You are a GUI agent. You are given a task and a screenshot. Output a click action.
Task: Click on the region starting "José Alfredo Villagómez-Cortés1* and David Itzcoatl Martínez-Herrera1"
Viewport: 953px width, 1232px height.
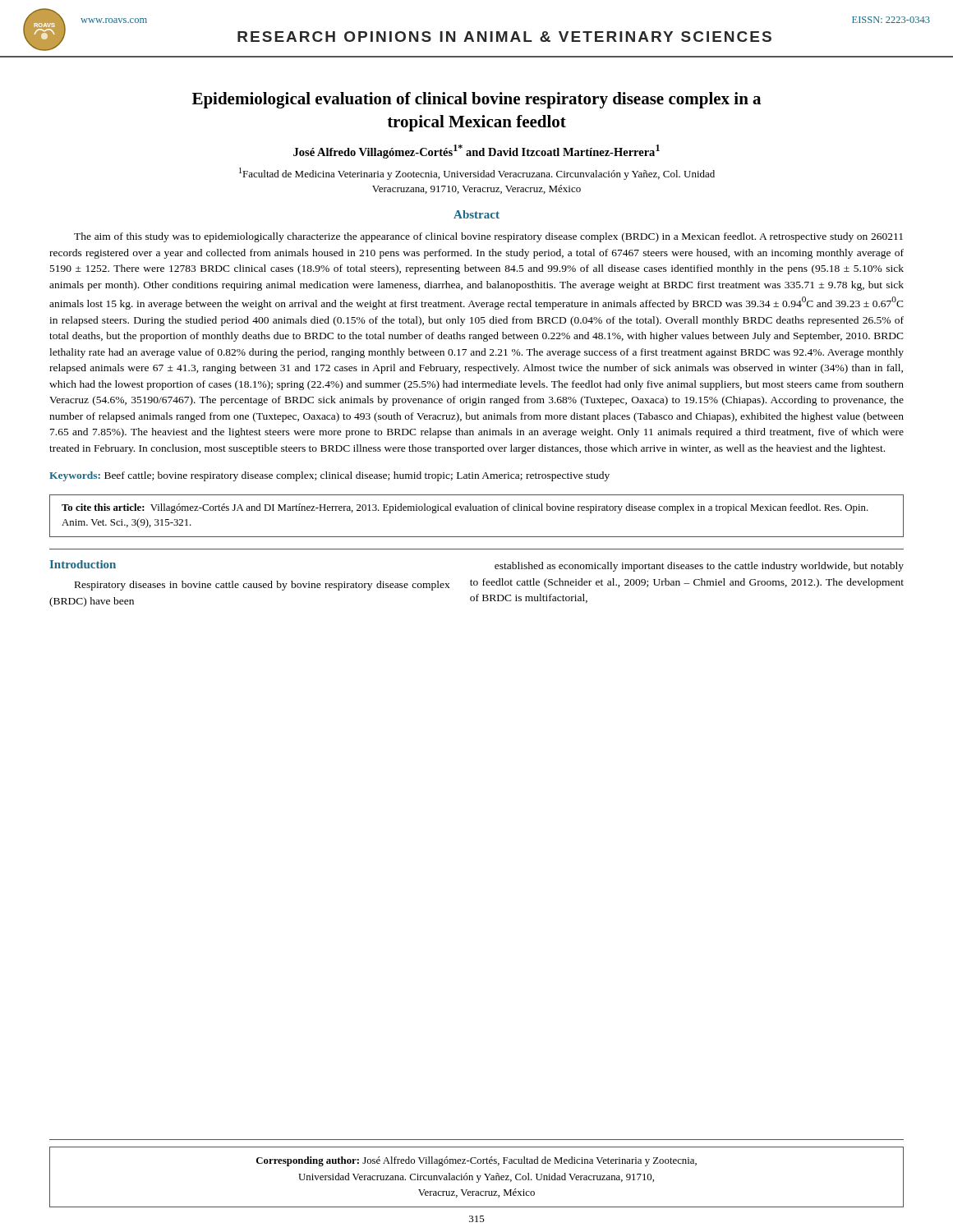(476, 150)
